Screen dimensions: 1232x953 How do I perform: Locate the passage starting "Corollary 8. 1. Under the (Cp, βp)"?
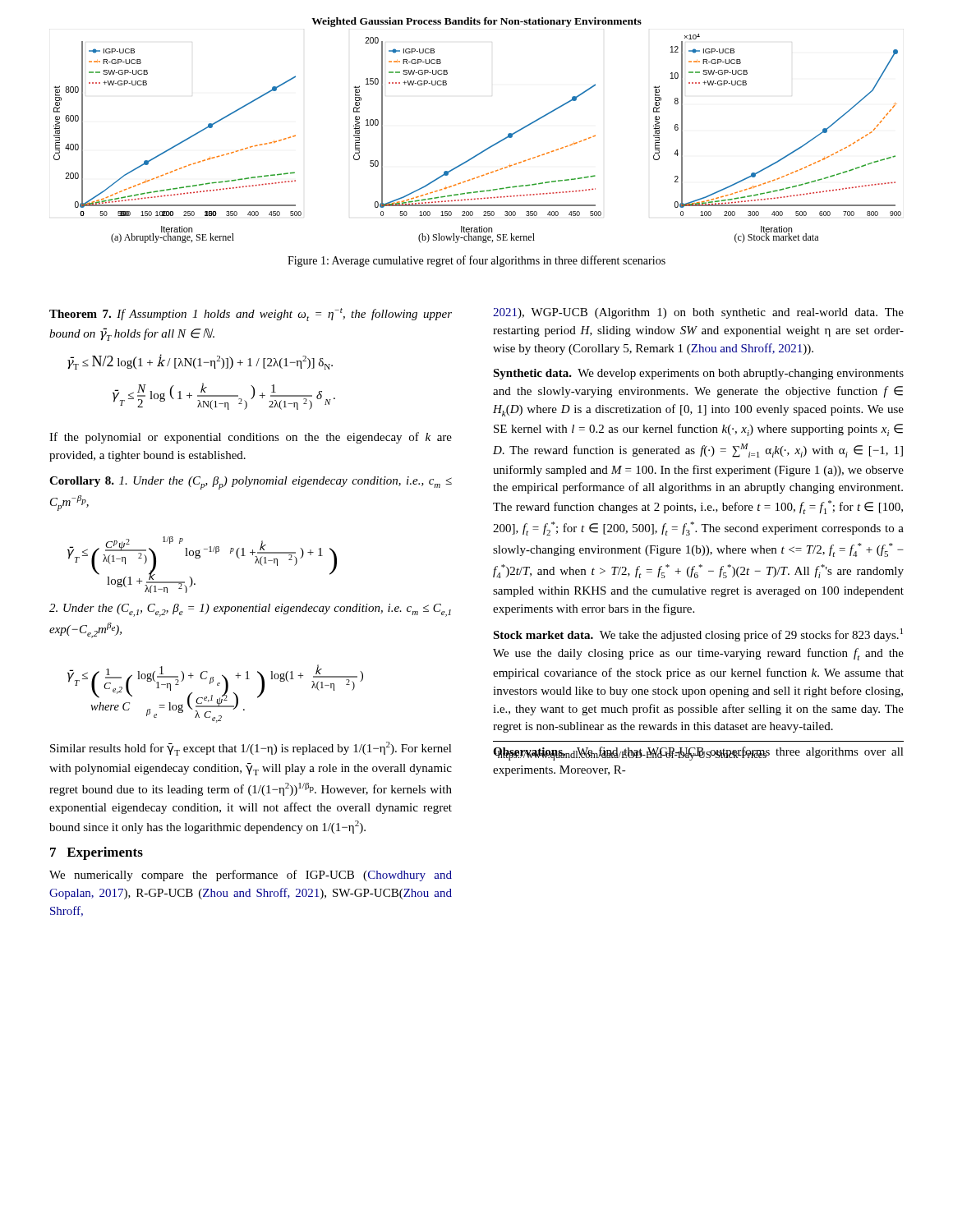(x=251, y=493)
